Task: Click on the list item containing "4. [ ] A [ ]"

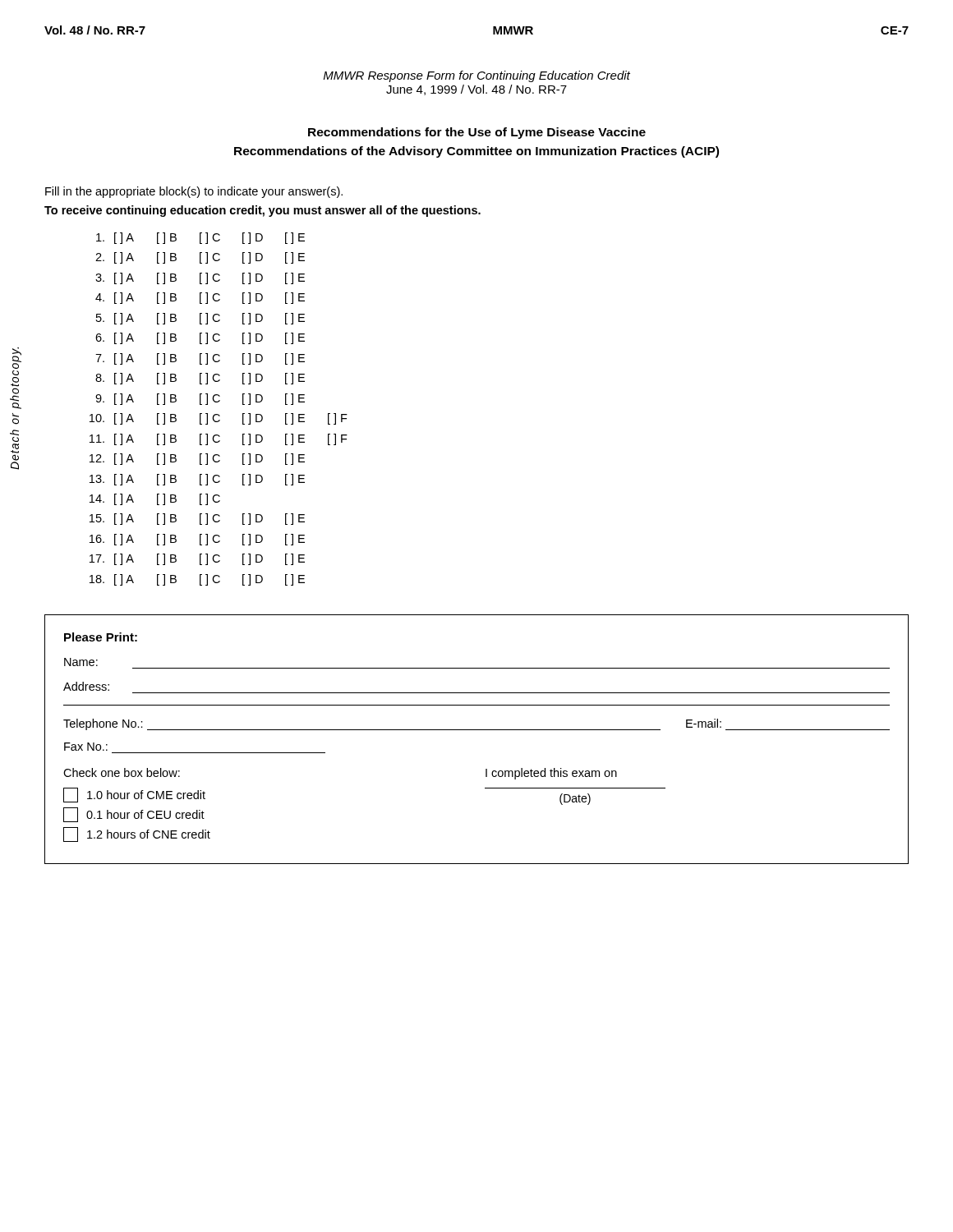Action: [x=200, y=298]
